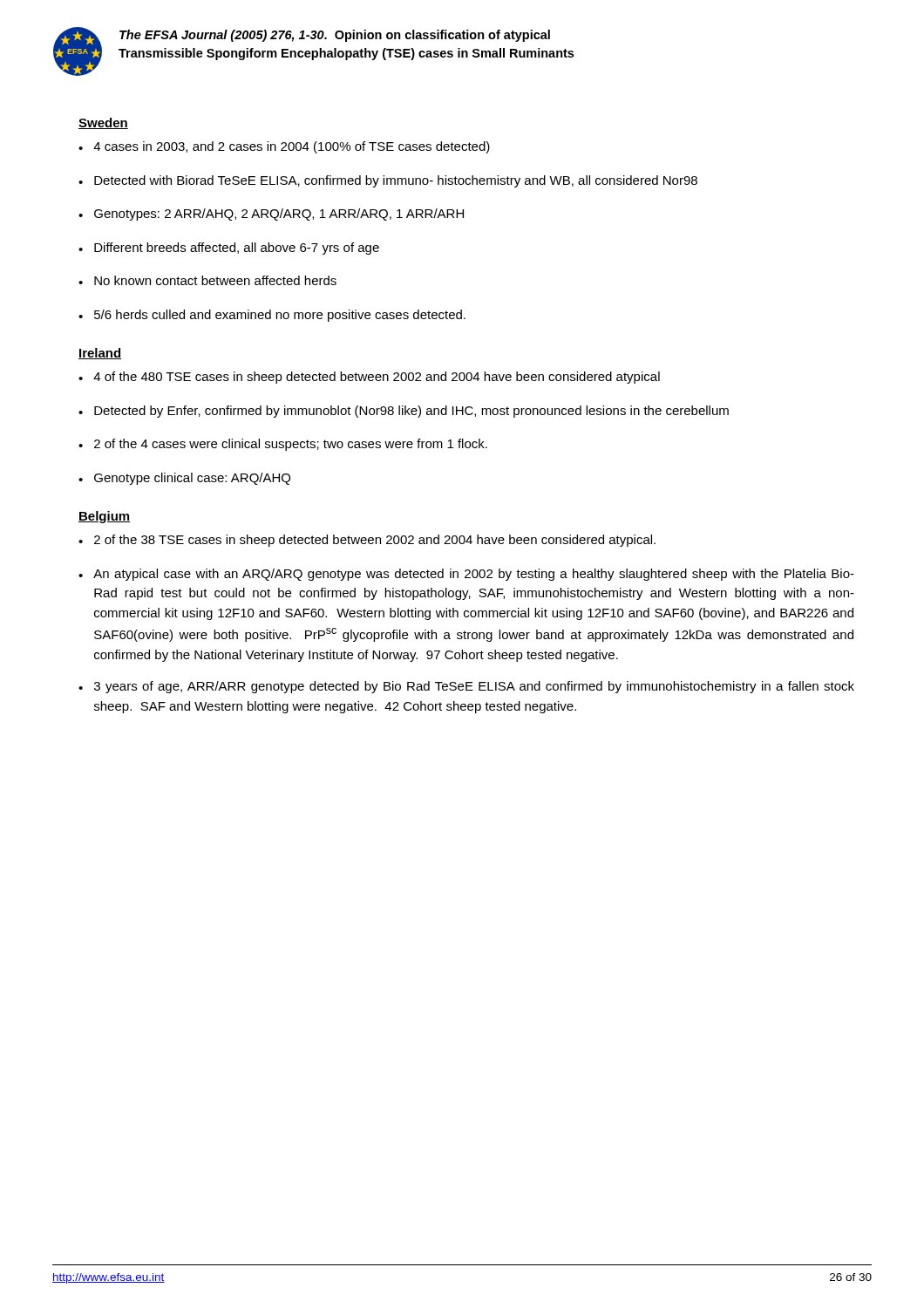Navigate to the block starting "• No known contact between affected herds"
Viewport: 924px width, 1308px height.
click(x=207, y=280)
